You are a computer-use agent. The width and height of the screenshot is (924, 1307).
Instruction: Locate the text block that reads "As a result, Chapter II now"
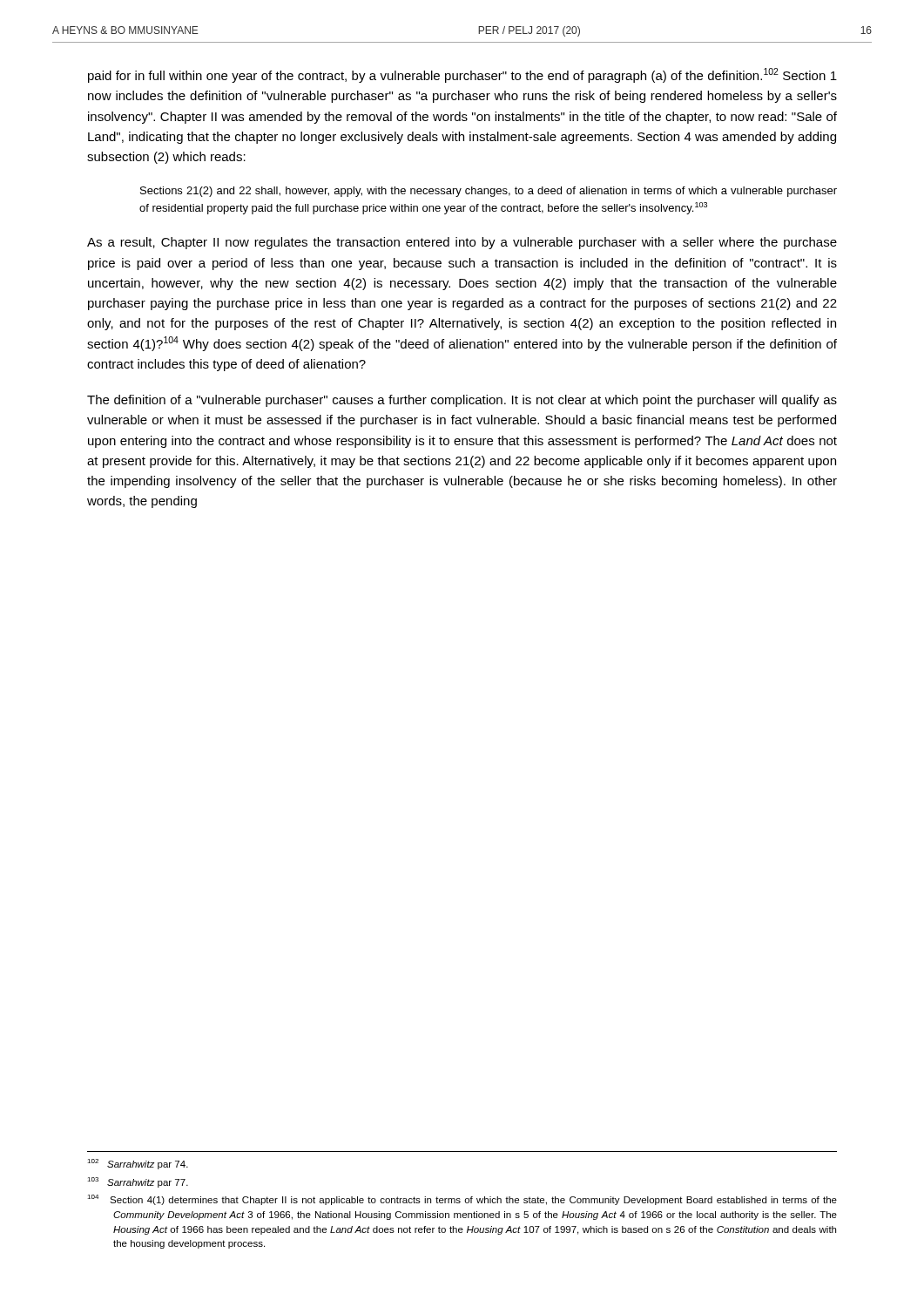pos(462,303)
